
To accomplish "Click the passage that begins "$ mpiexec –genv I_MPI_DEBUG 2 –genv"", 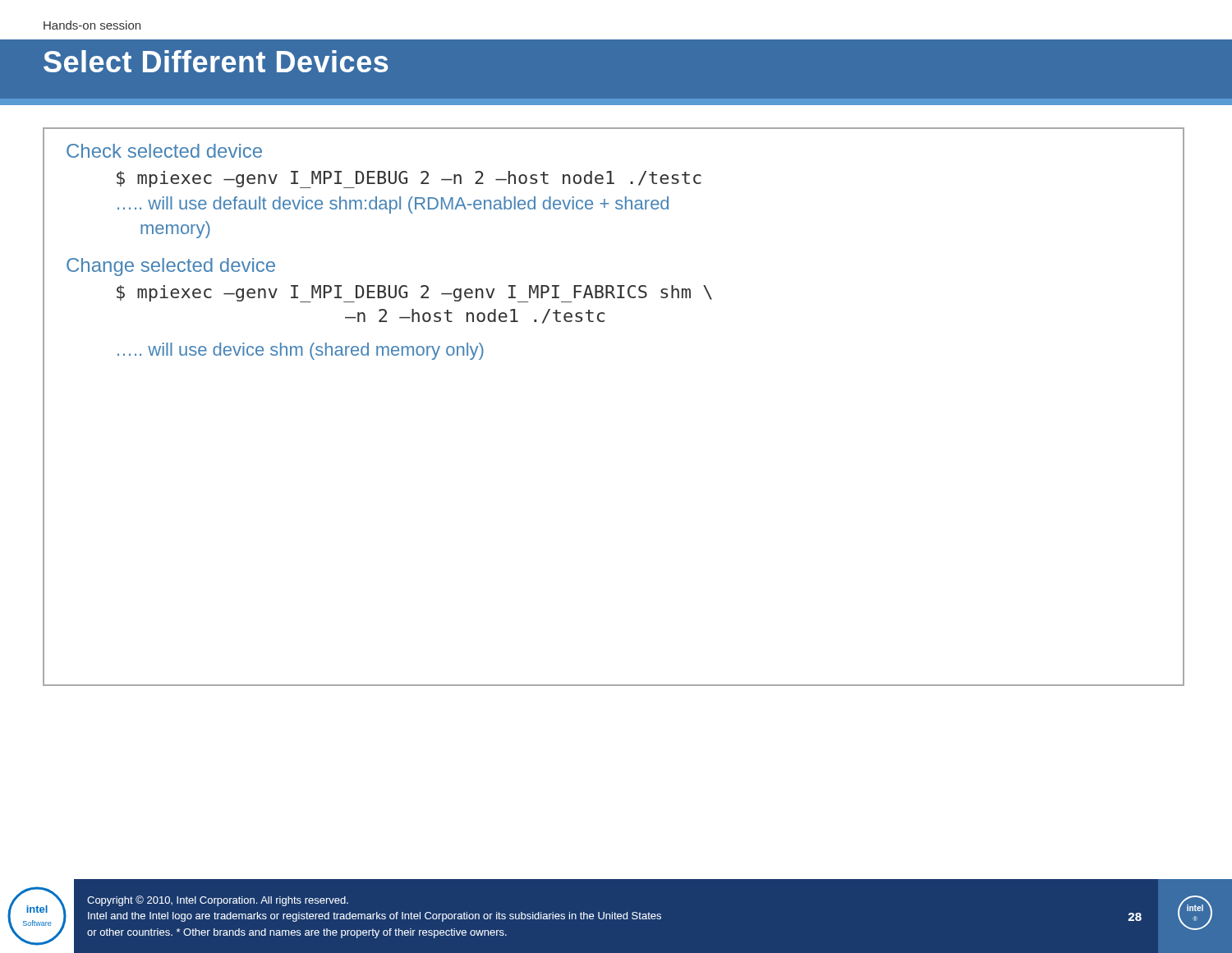I will click(414, 292).
